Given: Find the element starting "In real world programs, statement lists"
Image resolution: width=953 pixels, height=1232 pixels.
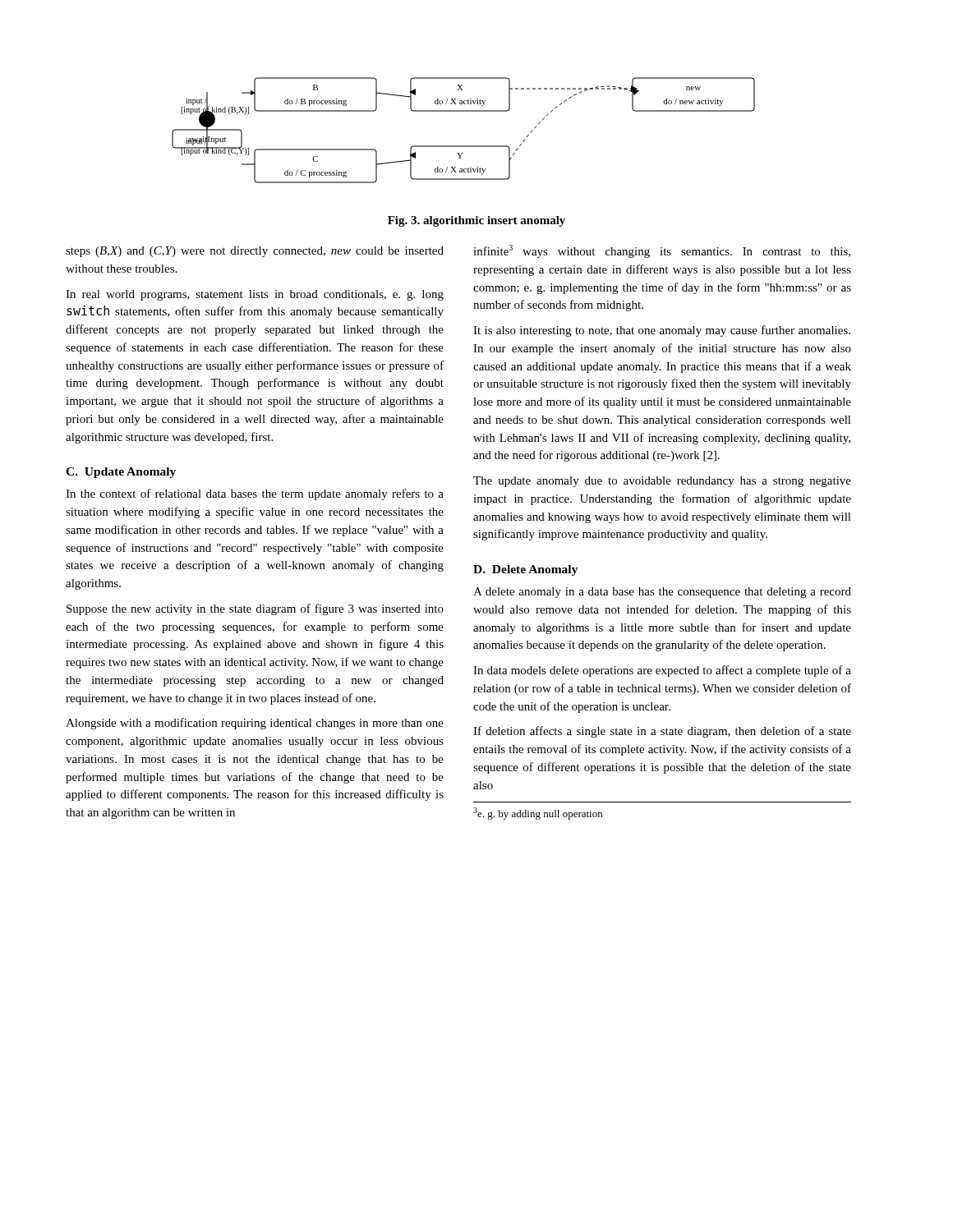Looking at the screenshot, I should (255, 365).
